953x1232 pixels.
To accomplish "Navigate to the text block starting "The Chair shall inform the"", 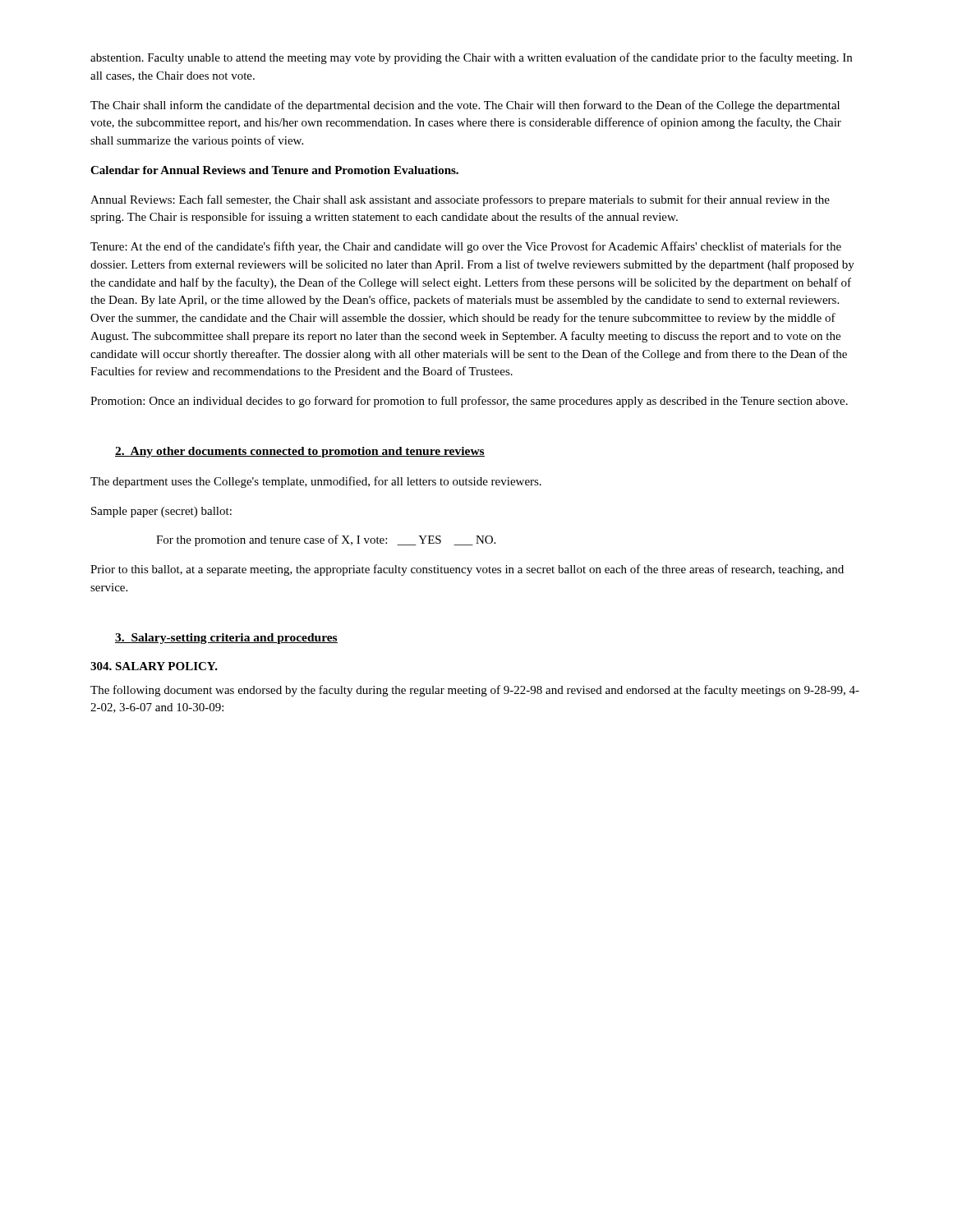I will [x=466, y=123].
